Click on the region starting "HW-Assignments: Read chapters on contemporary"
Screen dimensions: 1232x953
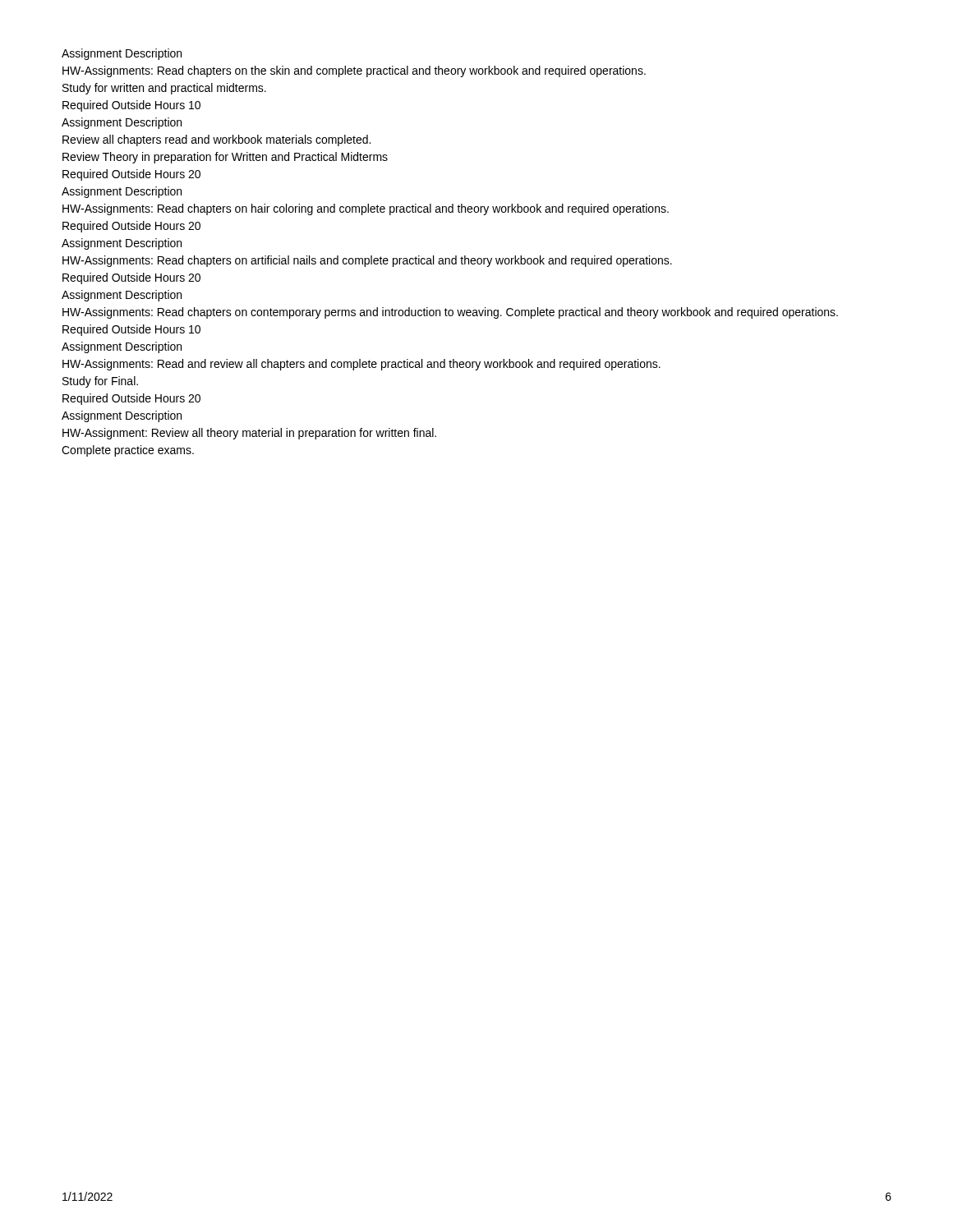pos(450,312)
